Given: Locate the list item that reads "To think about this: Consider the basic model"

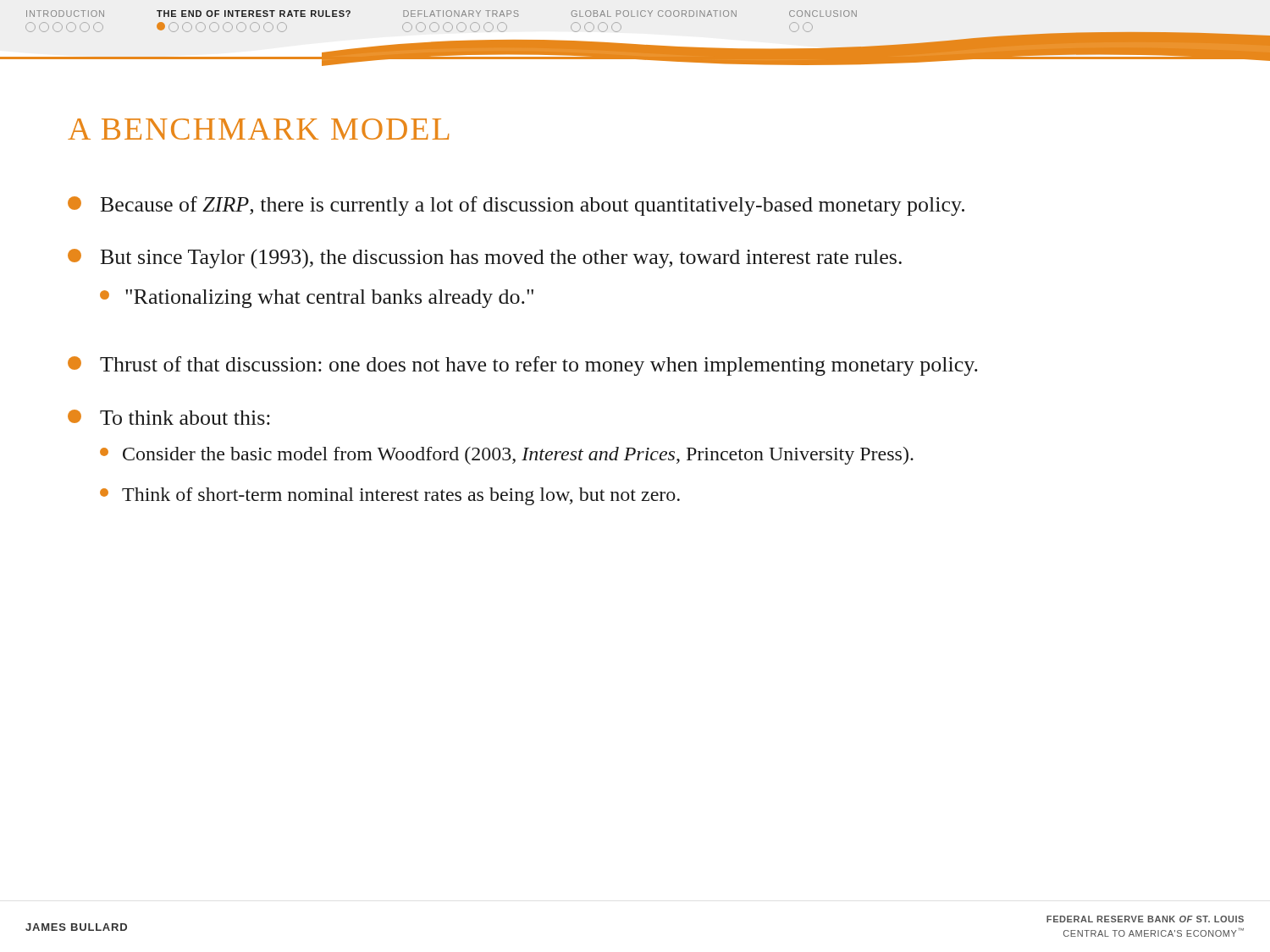Looking at the screenshot, I should pyautogui.click(x=491, y=461).
